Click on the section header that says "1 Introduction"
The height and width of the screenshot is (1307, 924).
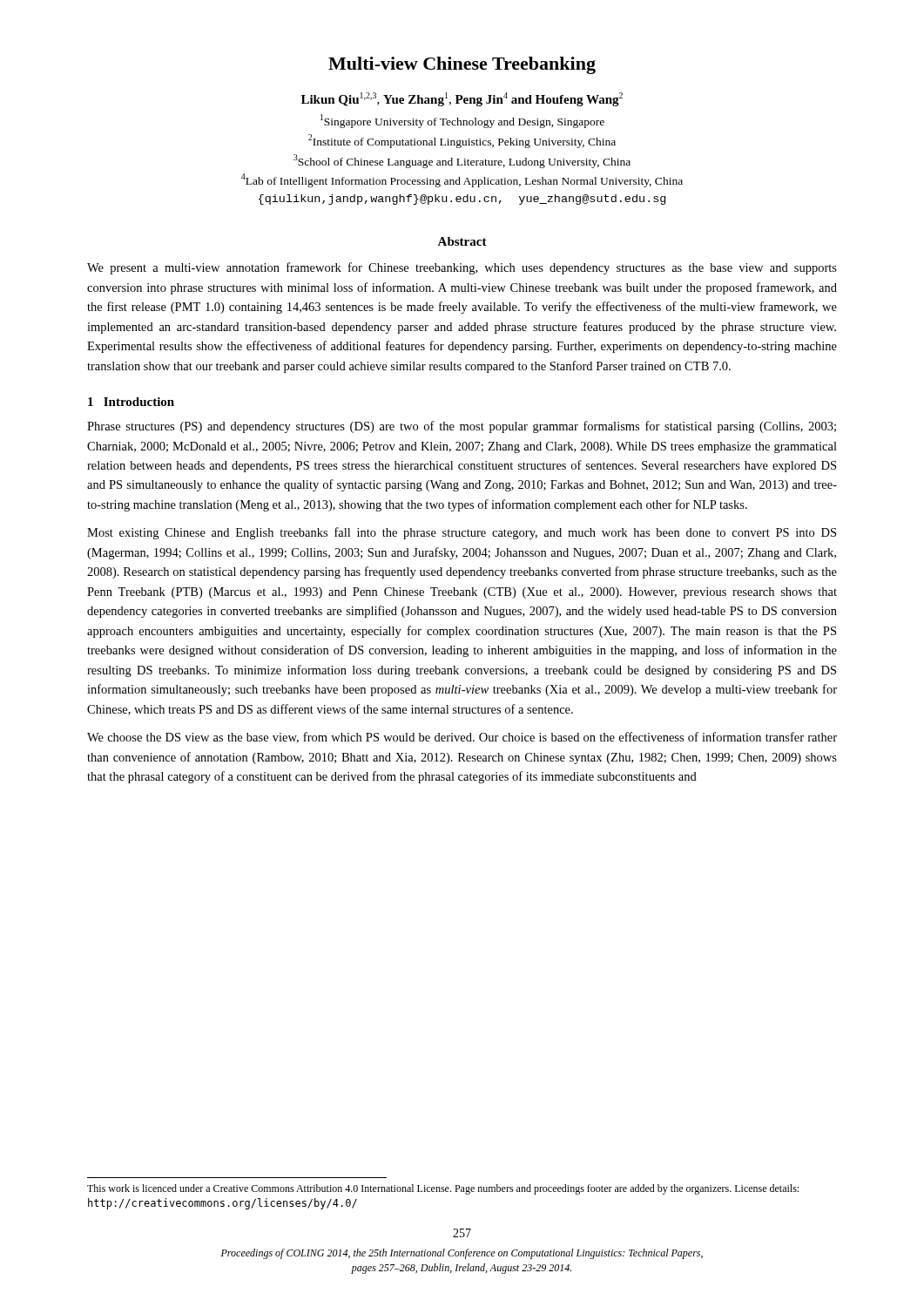(x=131, y=402)
